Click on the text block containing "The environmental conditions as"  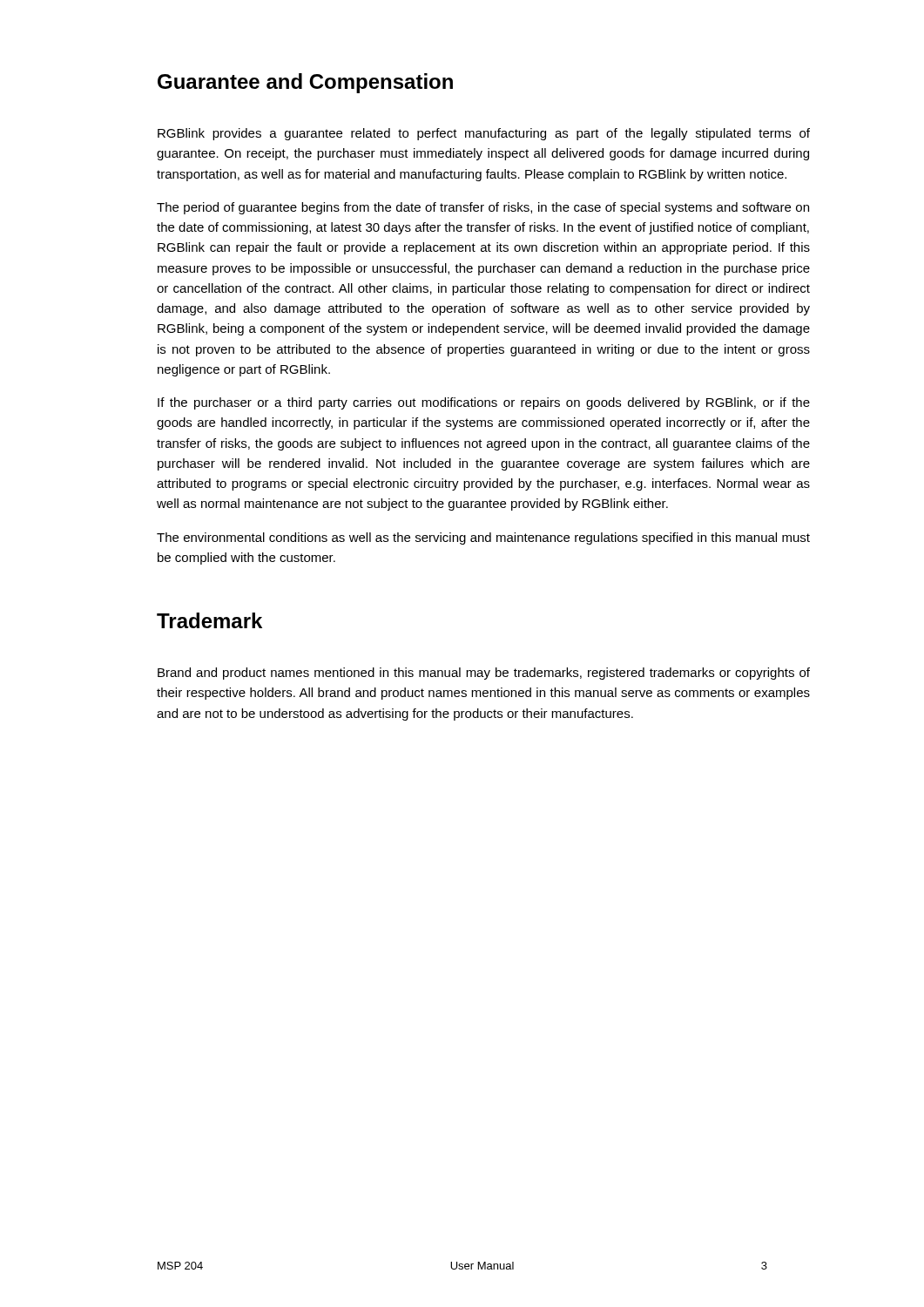[x=483, y=547]
